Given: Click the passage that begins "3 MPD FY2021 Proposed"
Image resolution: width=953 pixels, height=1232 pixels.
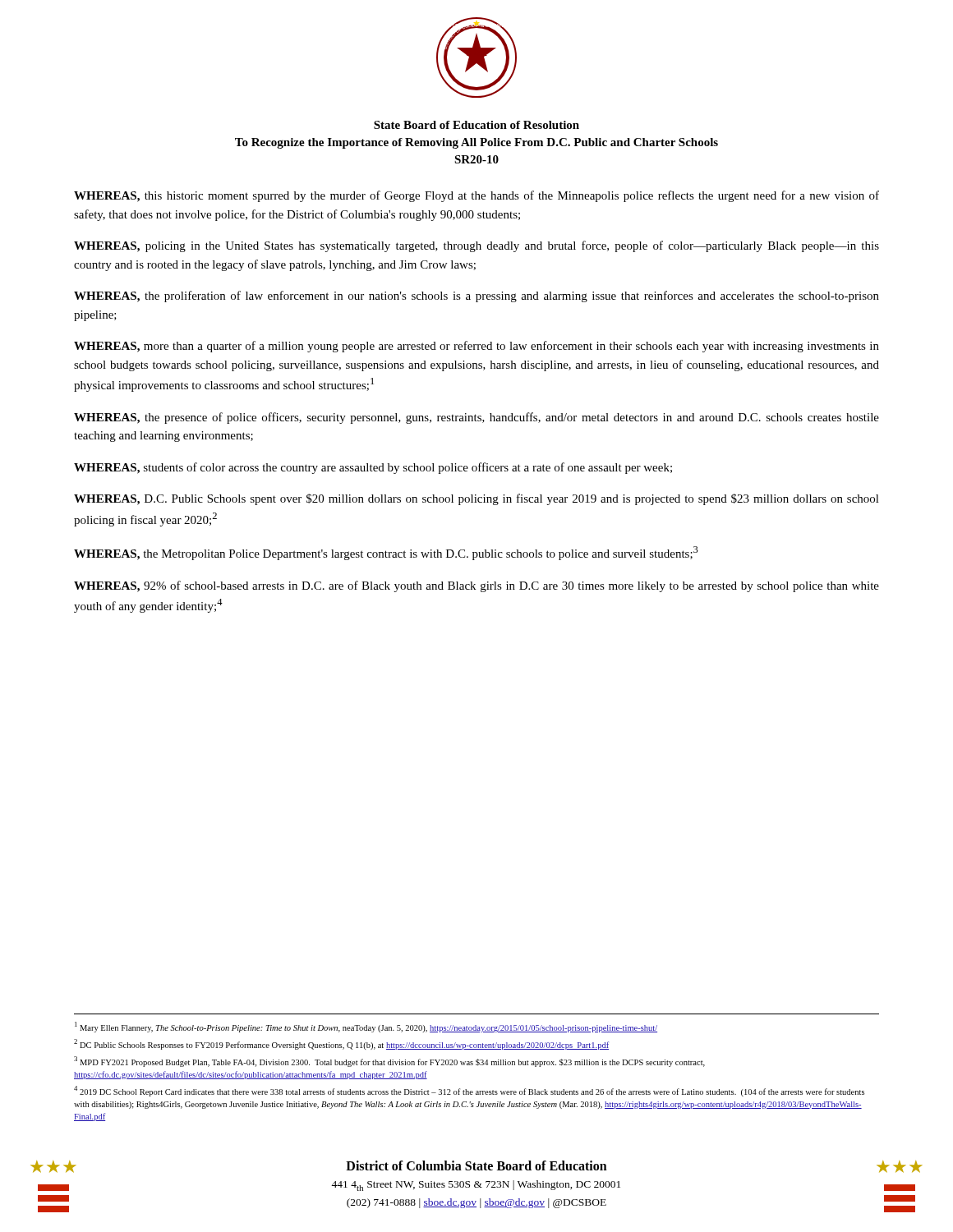Looking at the screenshot, I should (x=389, y=1067).
